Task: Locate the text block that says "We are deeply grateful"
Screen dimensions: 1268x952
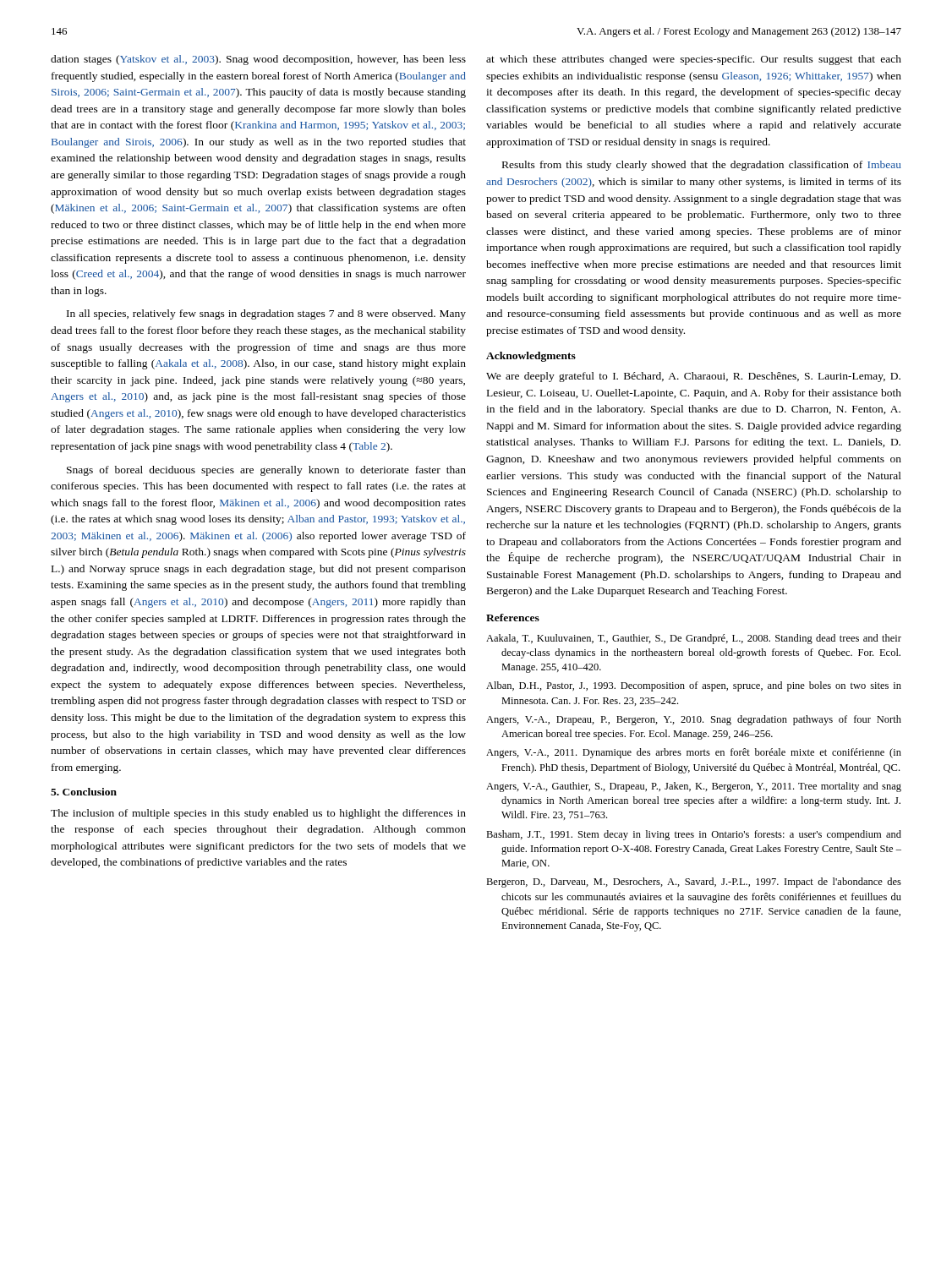Action: click(x=694, y=484)
